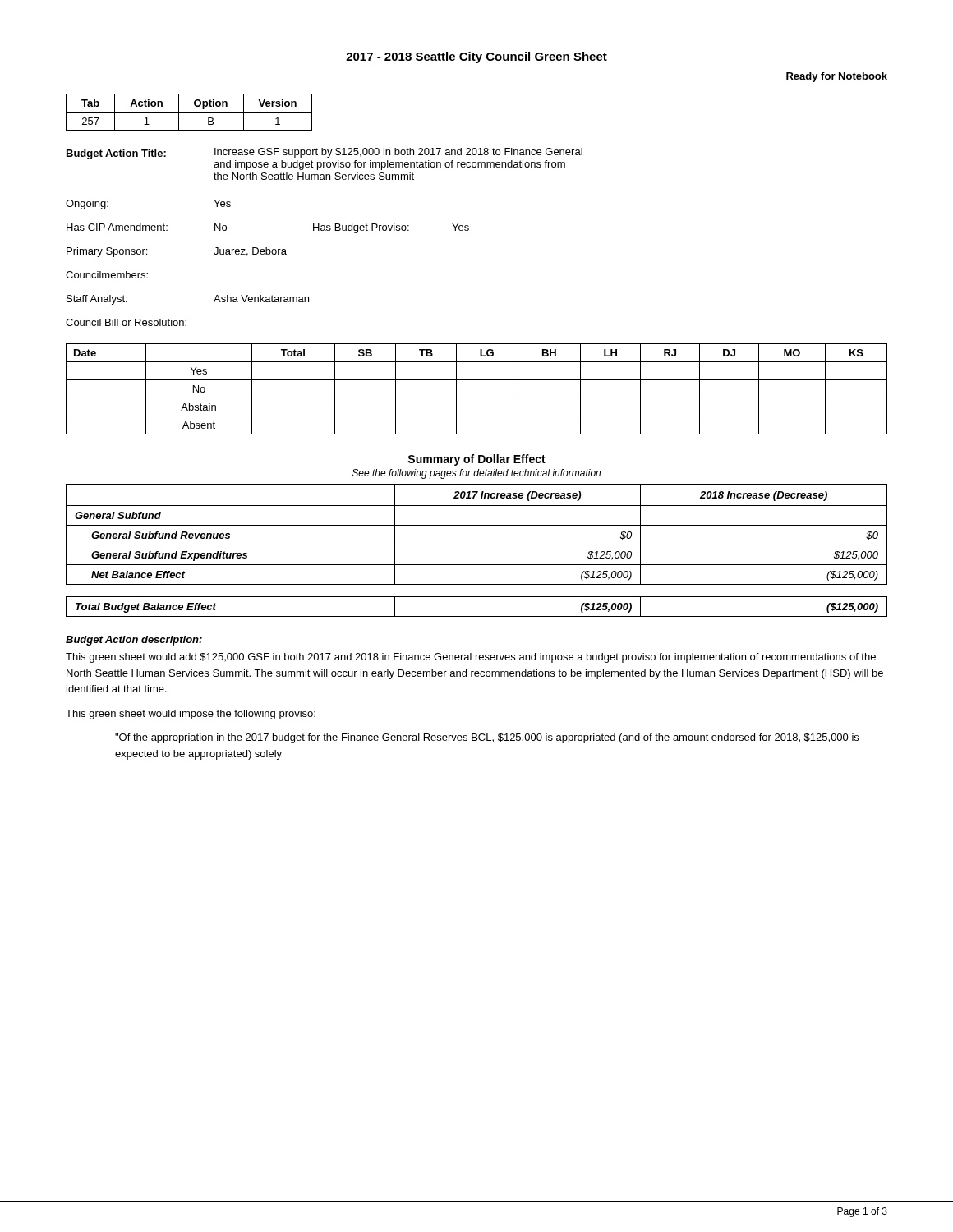Screen dimensions: 1232x953
Task: Where does it say "This green sheet would impose the following proviso:"?
Action: click(191, 713)
